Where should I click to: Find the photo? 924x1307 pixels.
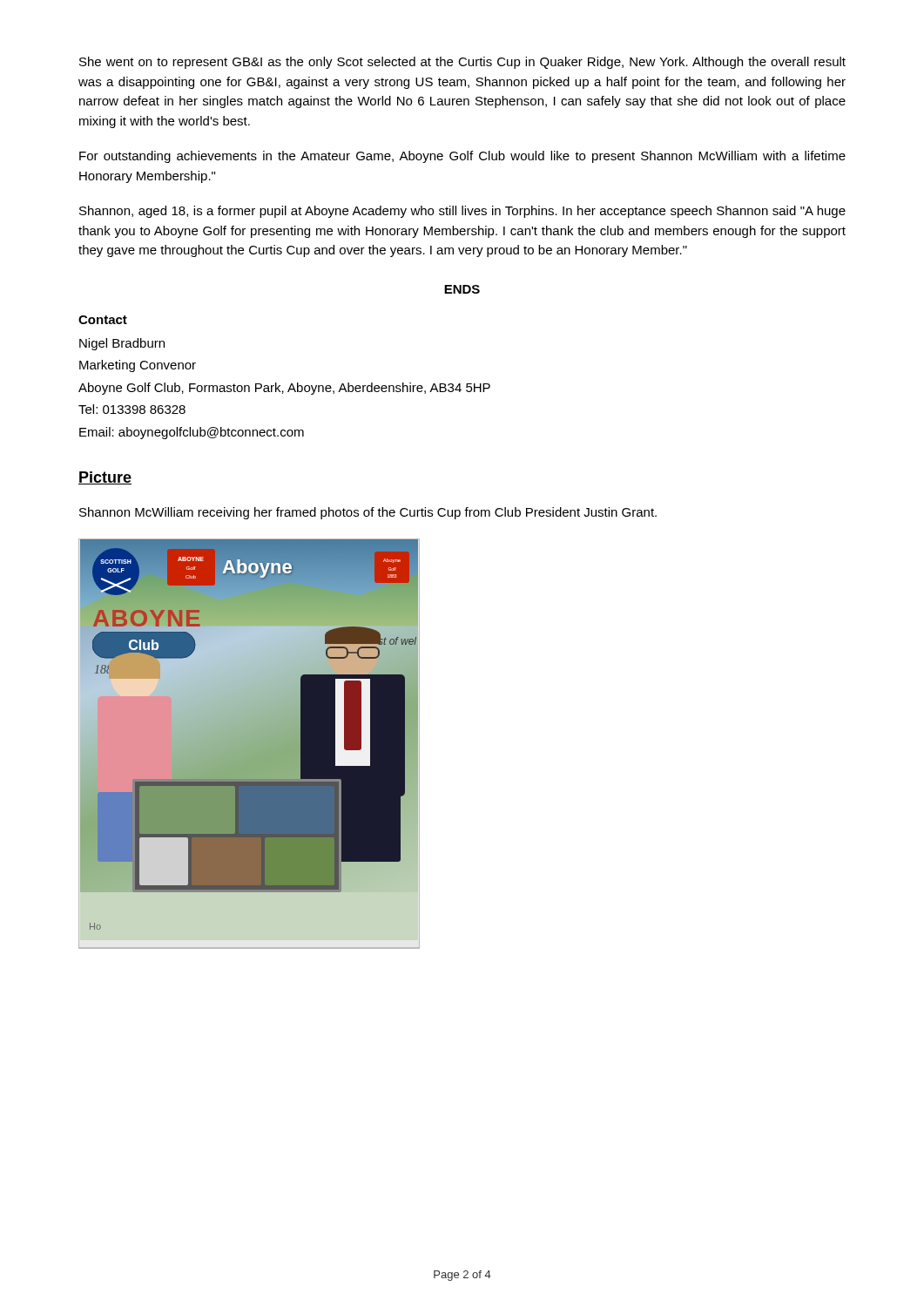[x=249, y=743]
